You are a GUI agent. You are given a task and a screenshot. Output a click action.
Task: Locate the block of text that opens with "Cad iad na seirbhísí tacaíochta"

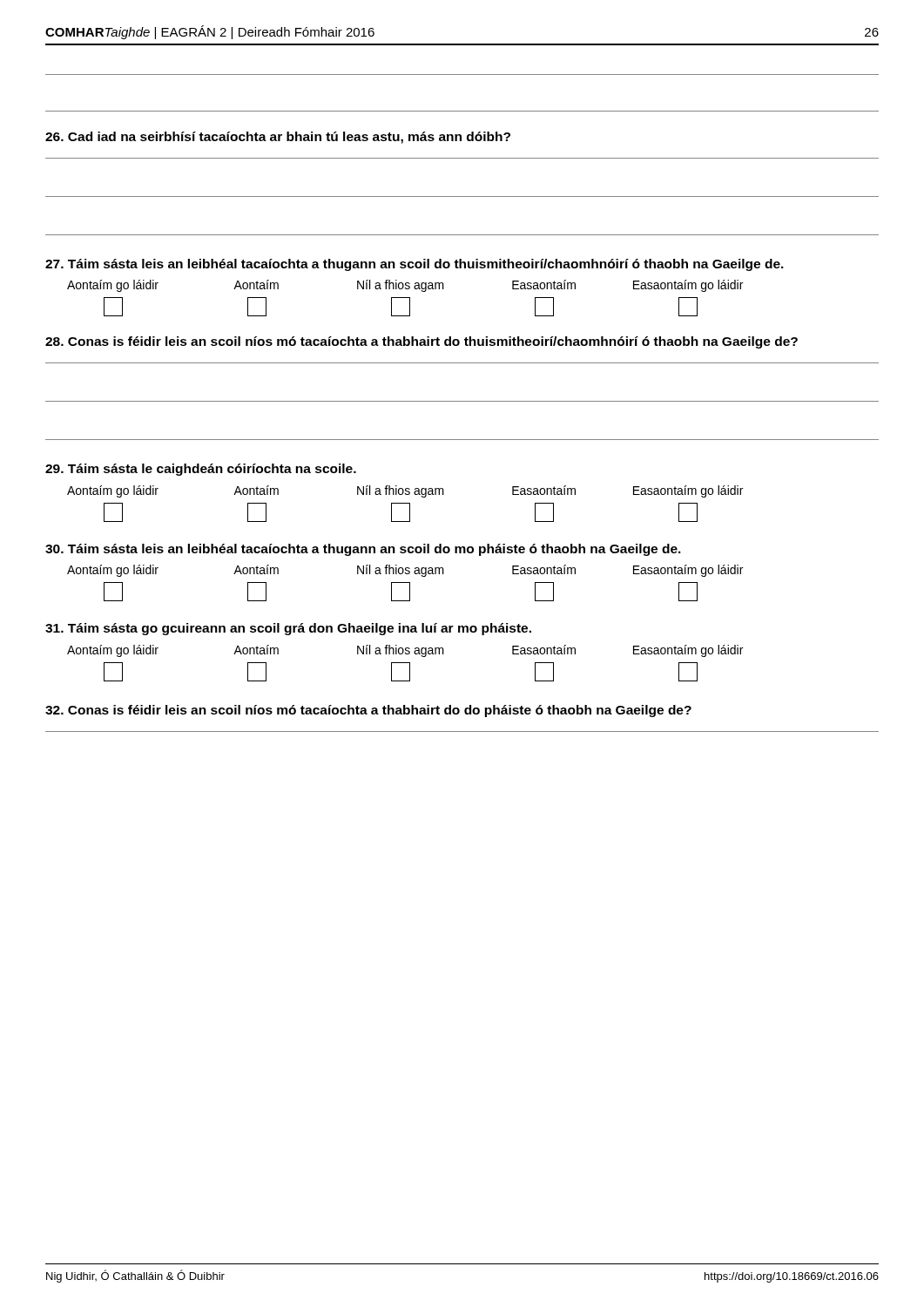click(x=462, y=137)
